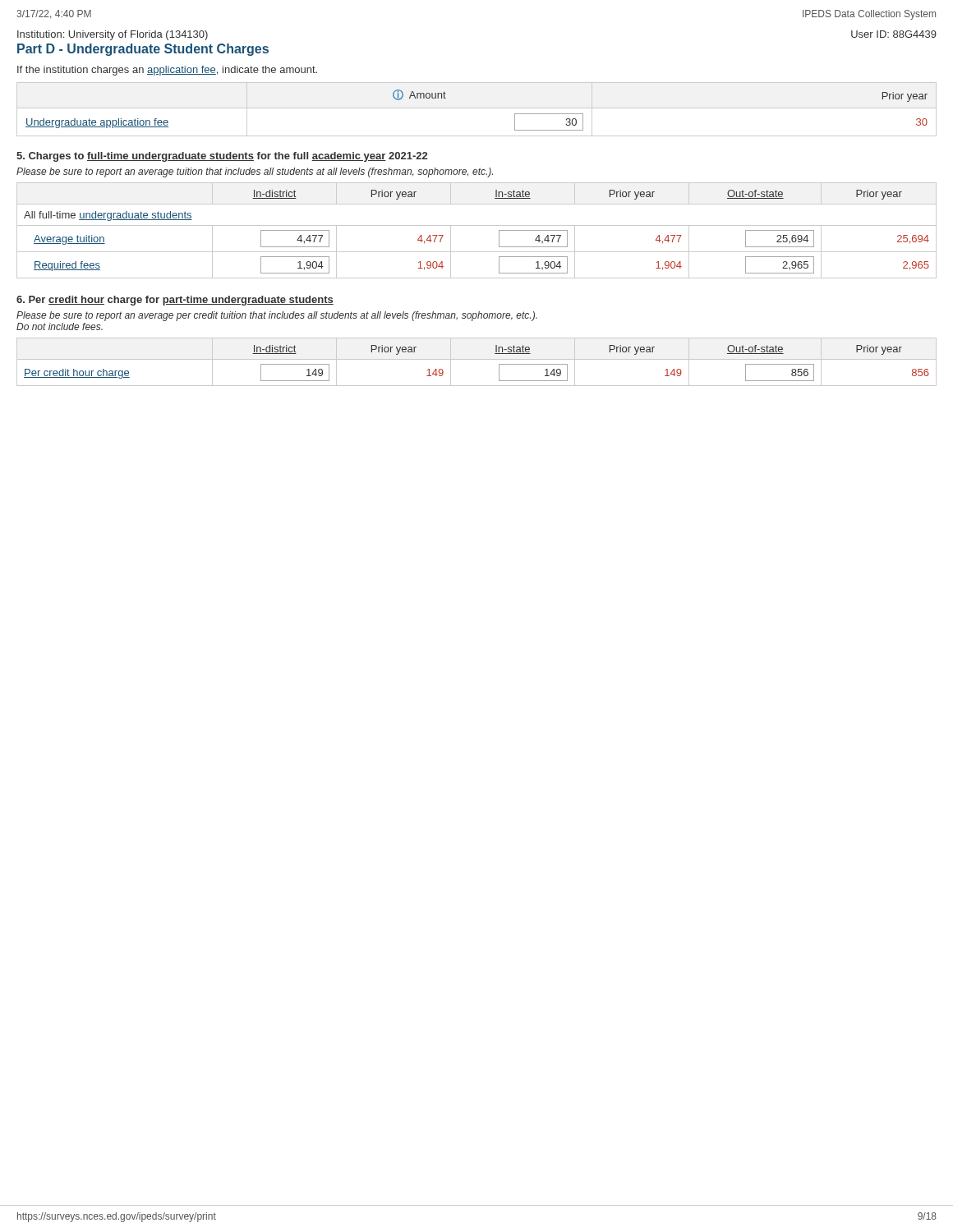Viewport: 953px width, 1232px height.
Task: Navigate to the block starting "If the institution charges an application fee, indicate"
Action: (x=167, y=69)
